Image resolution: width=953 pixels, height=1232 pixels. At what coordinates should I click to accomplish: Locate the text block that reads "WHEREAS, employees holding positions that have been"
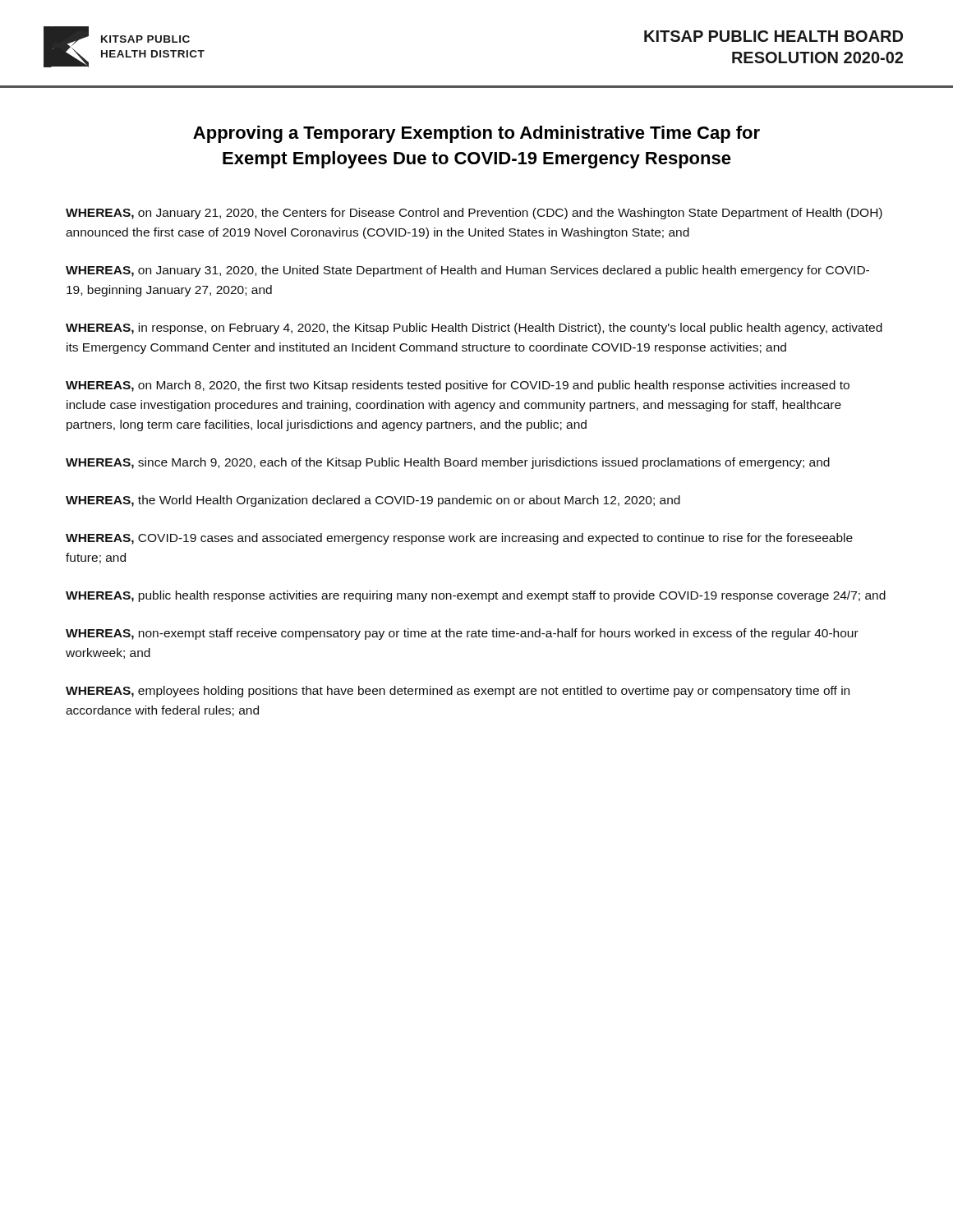(458, 700)
